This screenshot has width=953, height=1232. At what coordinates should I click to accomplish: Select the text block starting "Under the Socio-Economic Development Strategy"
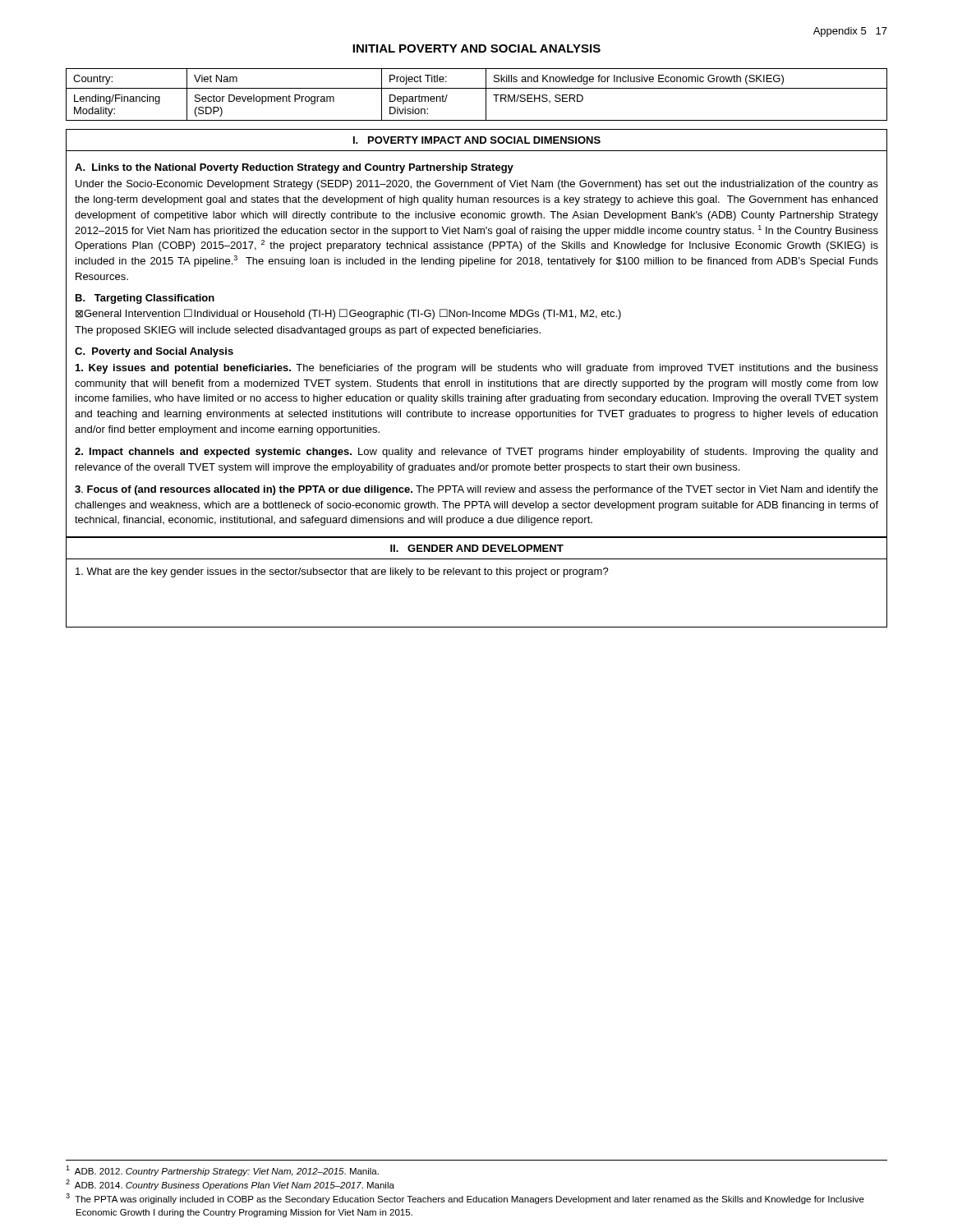[x=476, y=230]
